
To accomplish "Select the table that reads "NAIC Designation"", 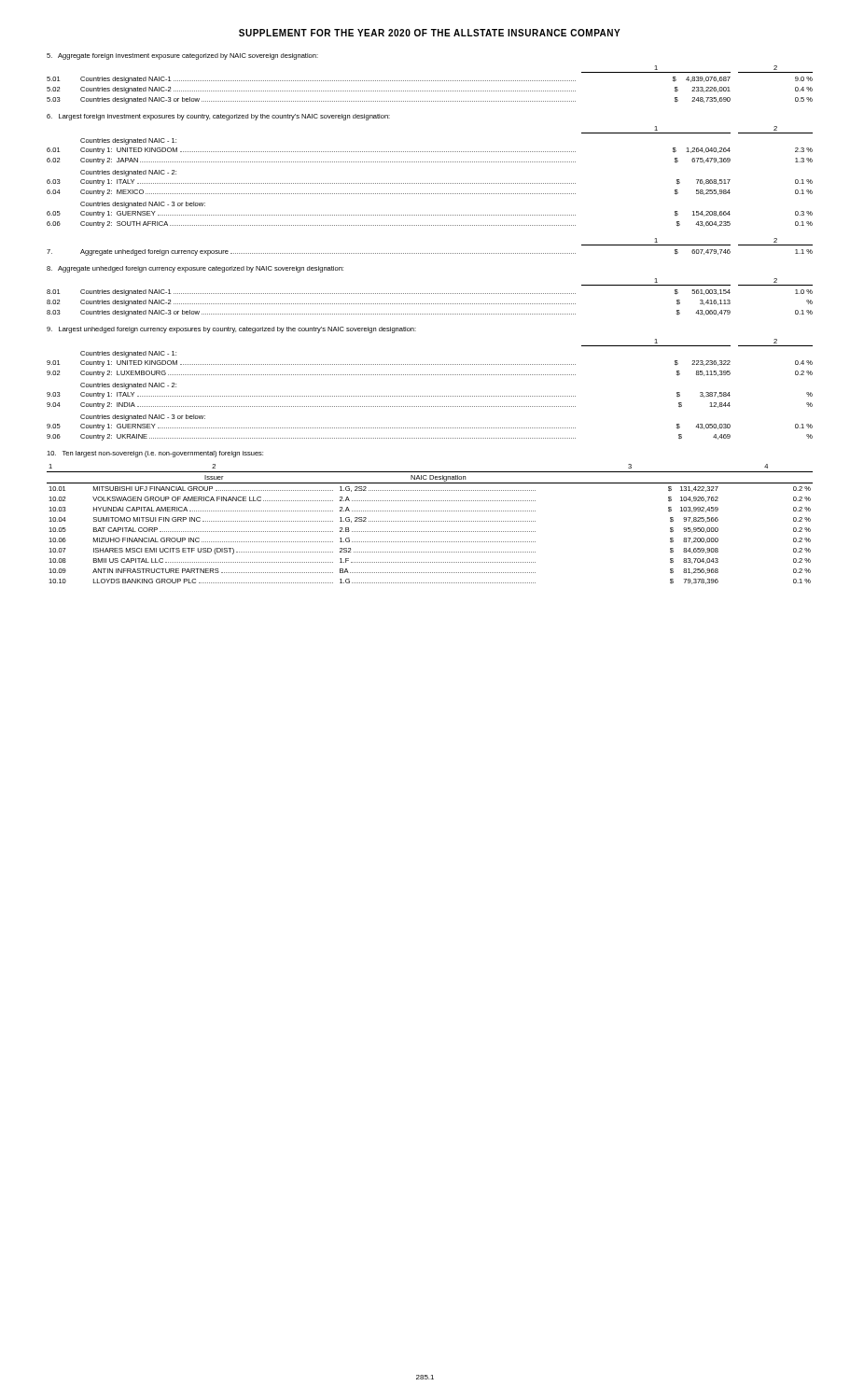I will coord(430,524).
